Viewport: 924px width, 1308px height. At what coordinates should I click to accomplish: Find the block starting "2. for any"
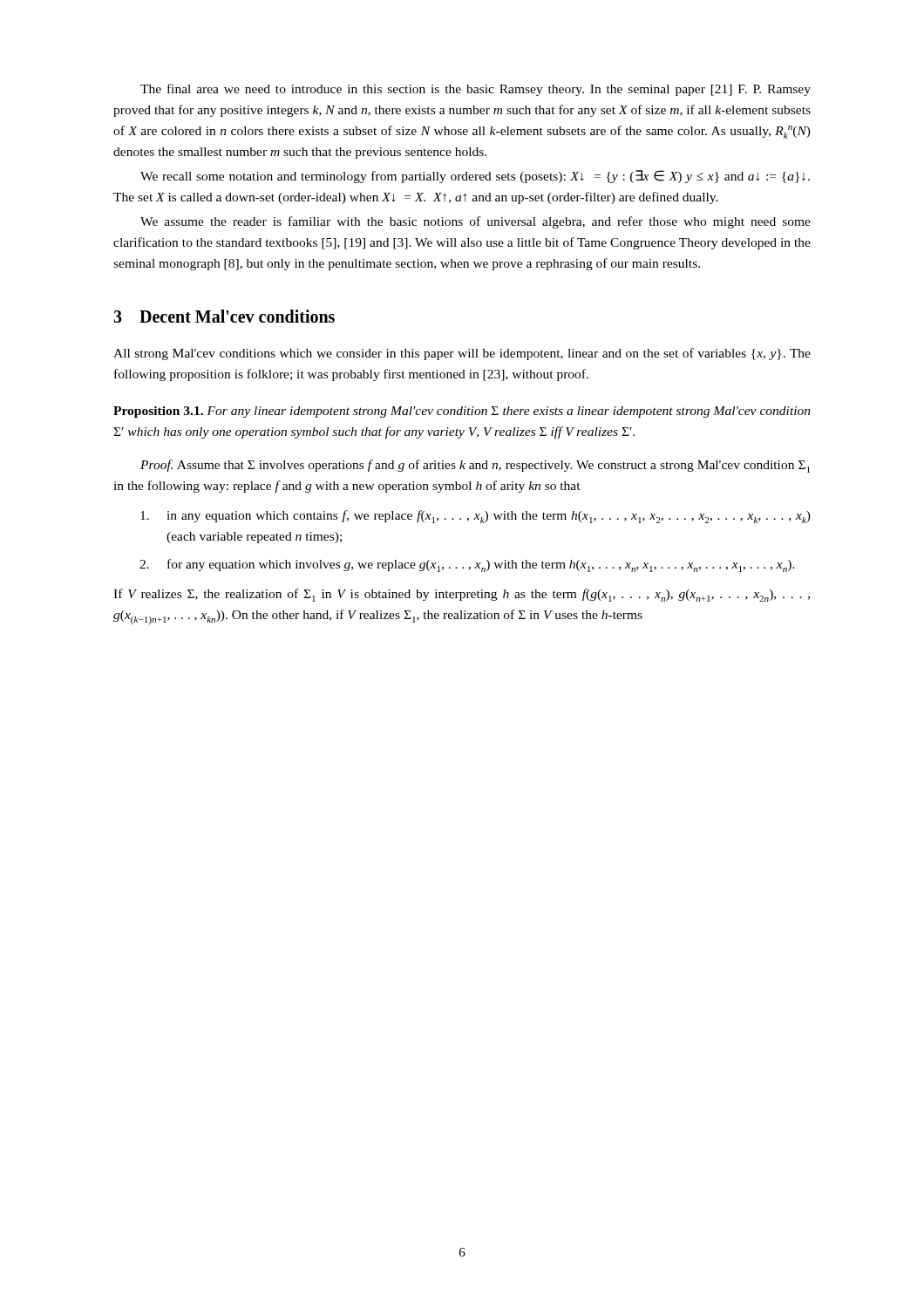click(x=475, y=564)
